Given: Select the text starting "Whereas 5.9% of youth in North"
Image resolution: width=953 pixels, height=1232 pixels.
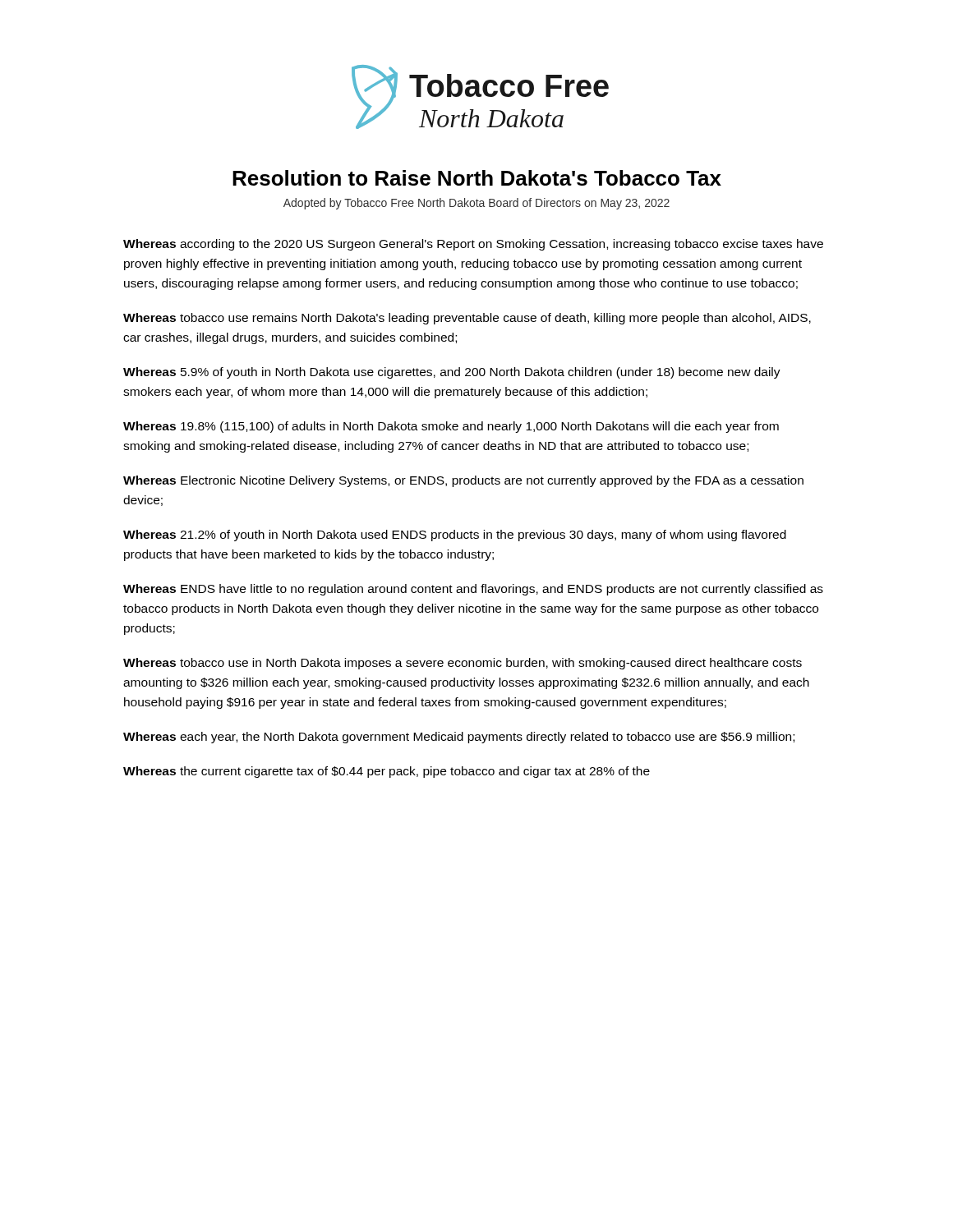Looking at the screenshot, I should (x=452, y=382).
